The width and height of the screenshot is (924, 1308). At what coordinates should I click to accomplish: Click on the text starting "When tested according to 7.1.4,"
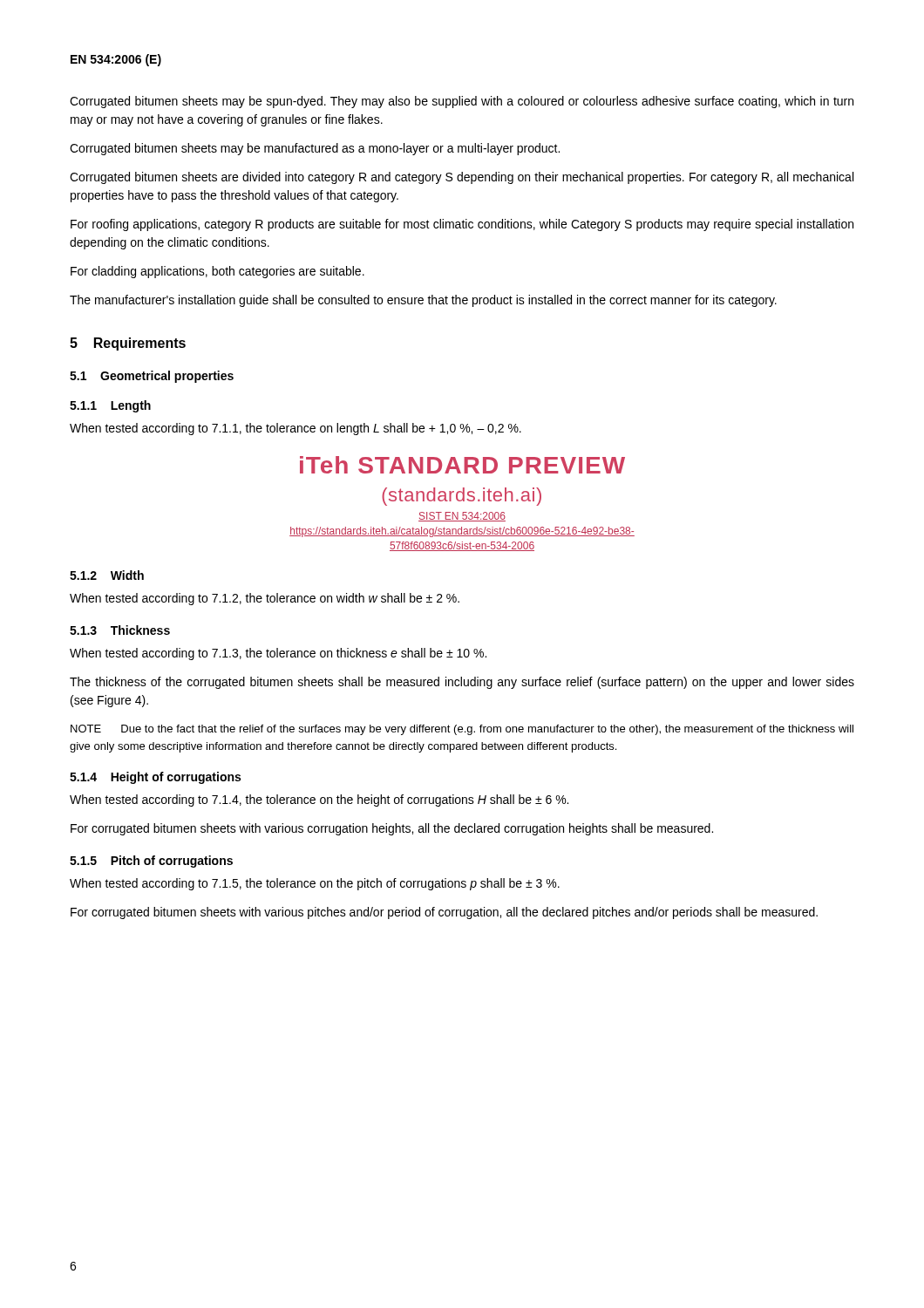tap(320, 800)
